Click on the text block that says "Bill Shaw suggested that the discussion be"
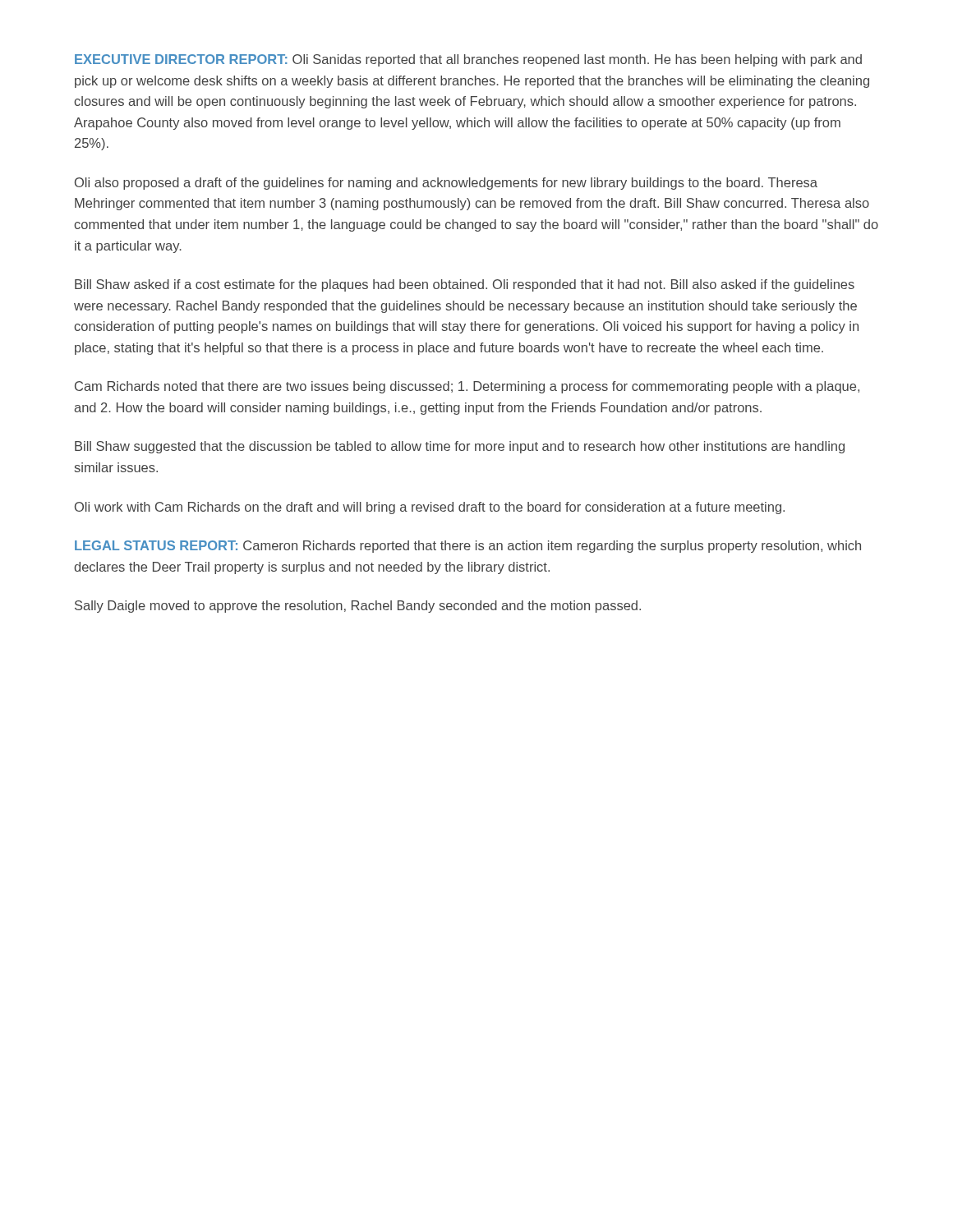Image resolution: width=953 pixels, height=1232 pixels. (460, 457)
